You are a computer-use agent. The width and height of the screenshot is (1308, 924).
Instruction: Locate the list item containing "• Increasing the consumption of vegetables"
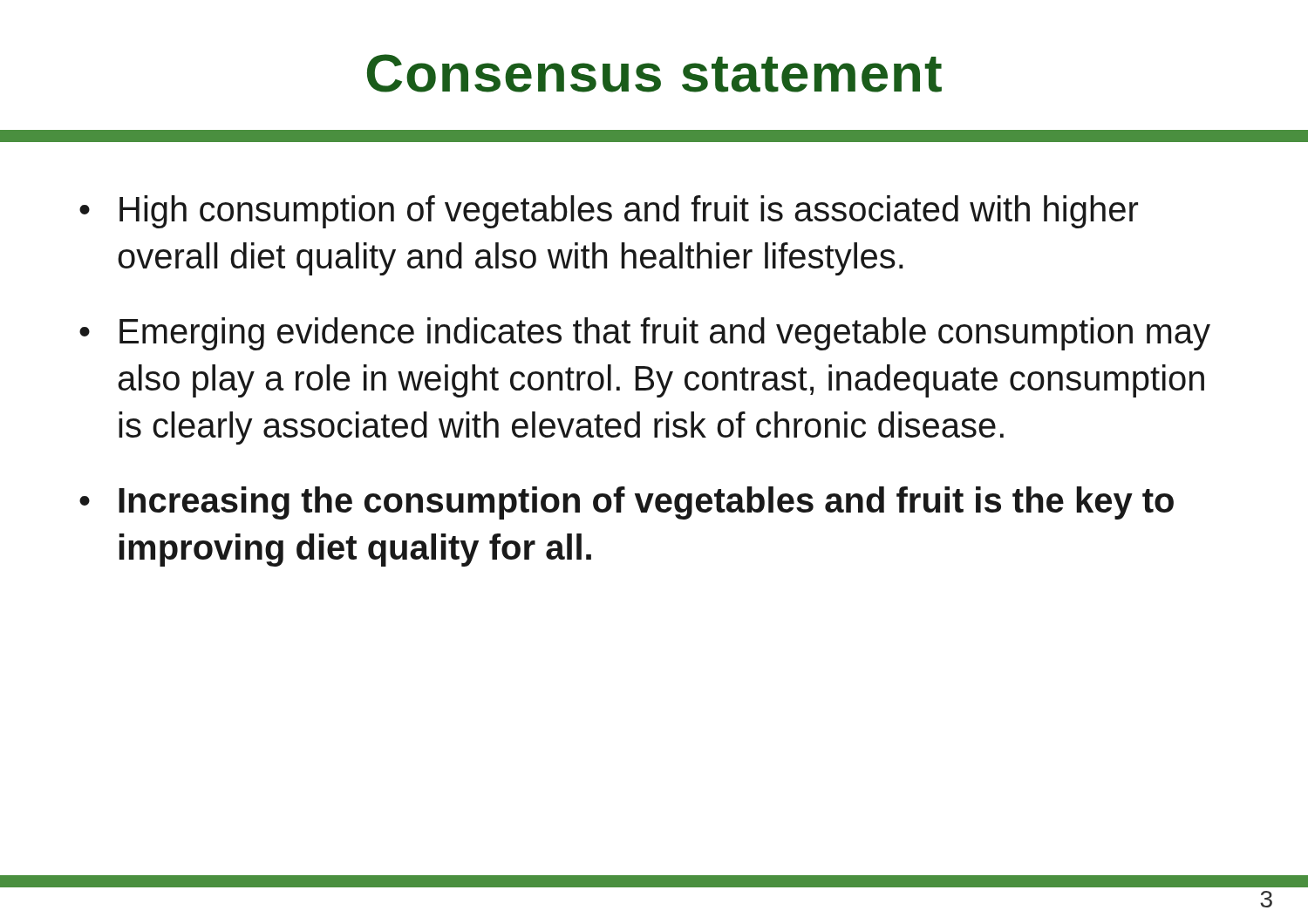click(654, 524)
